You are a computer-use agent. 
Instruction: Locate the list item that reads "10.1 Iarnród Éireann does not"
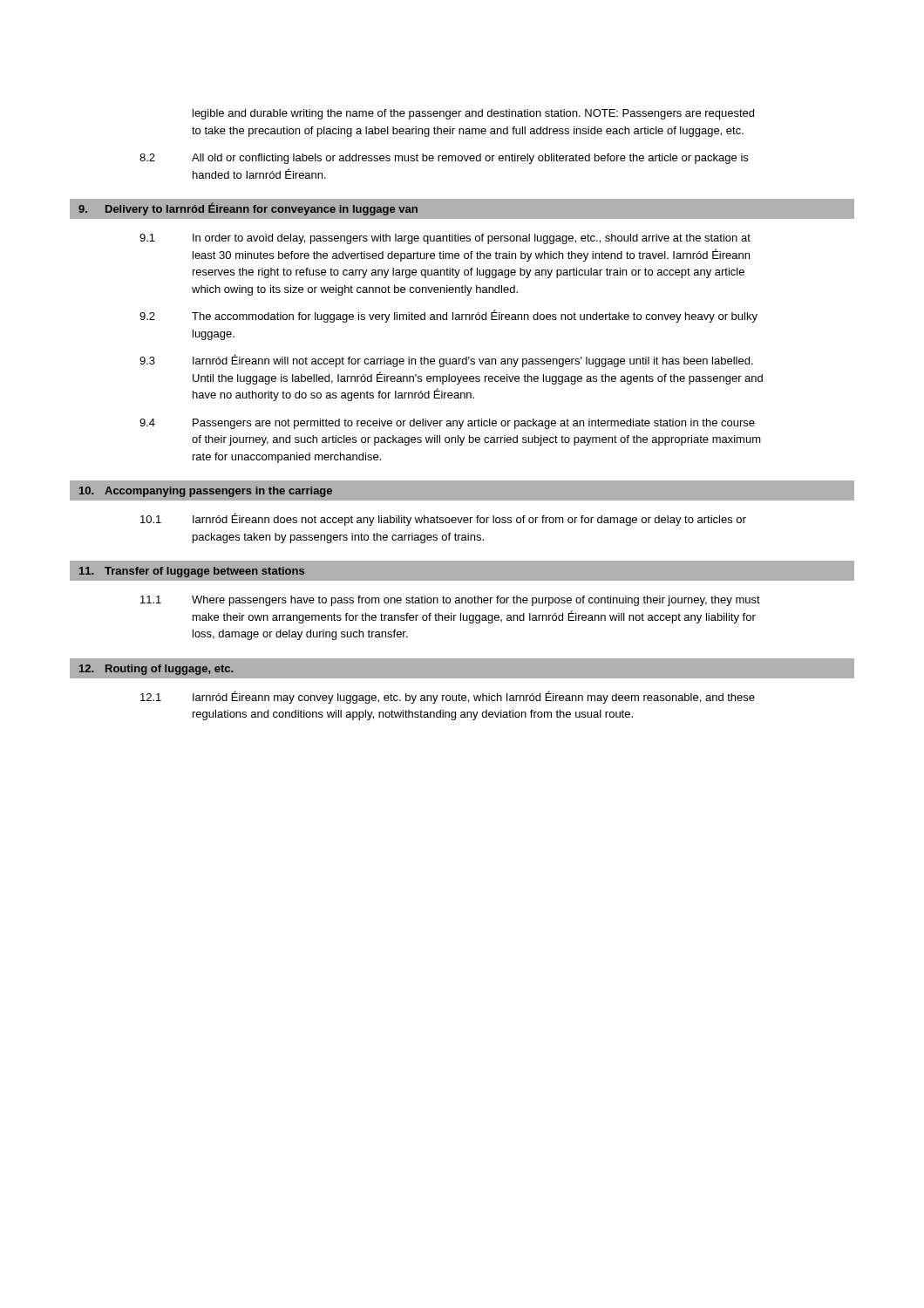click(x=418, y=528)
